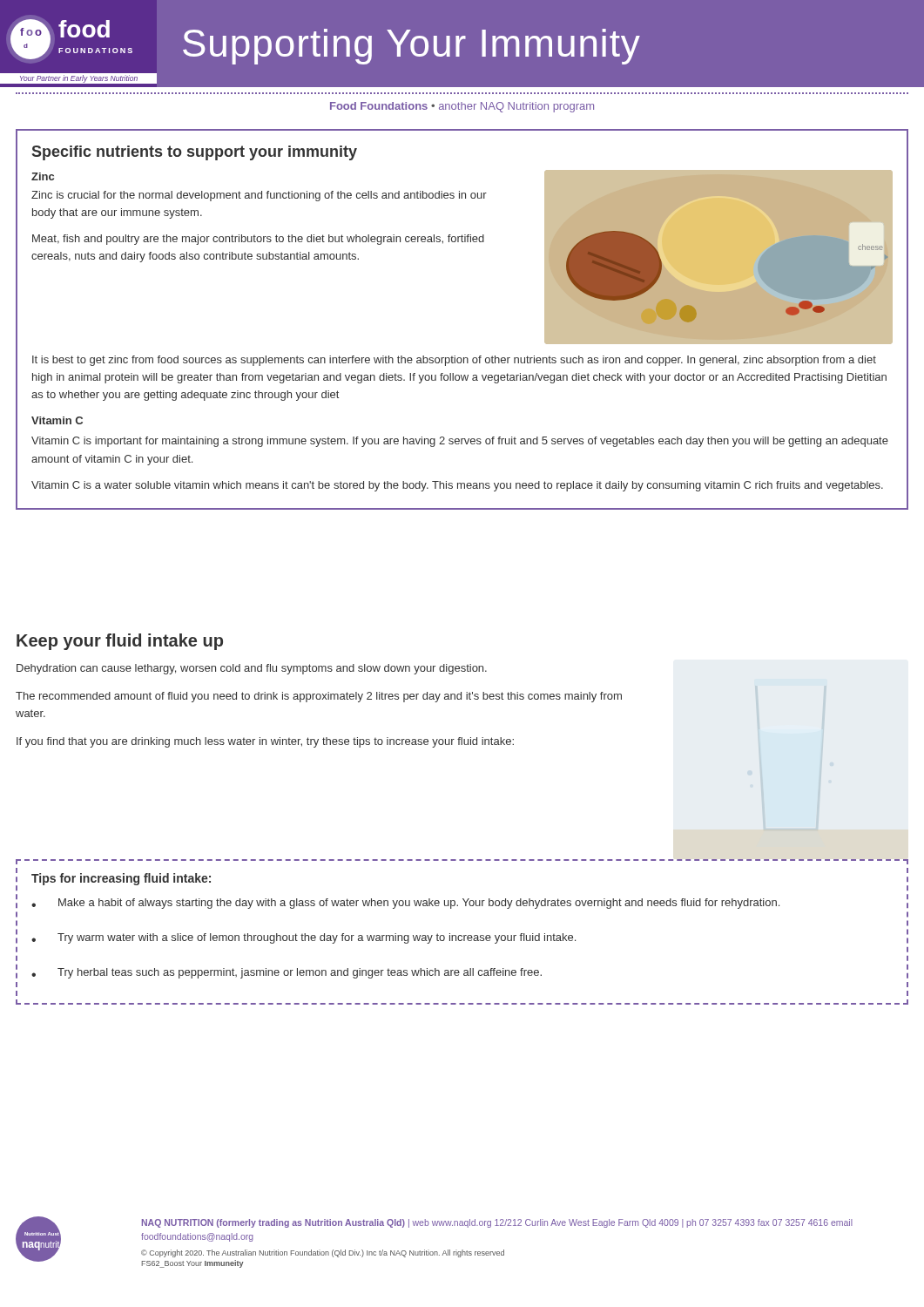Select the text block that says "Vitamin C is a water soluble vitamin"
Viewport: 924px width, 1307px height.
(458, 485)
